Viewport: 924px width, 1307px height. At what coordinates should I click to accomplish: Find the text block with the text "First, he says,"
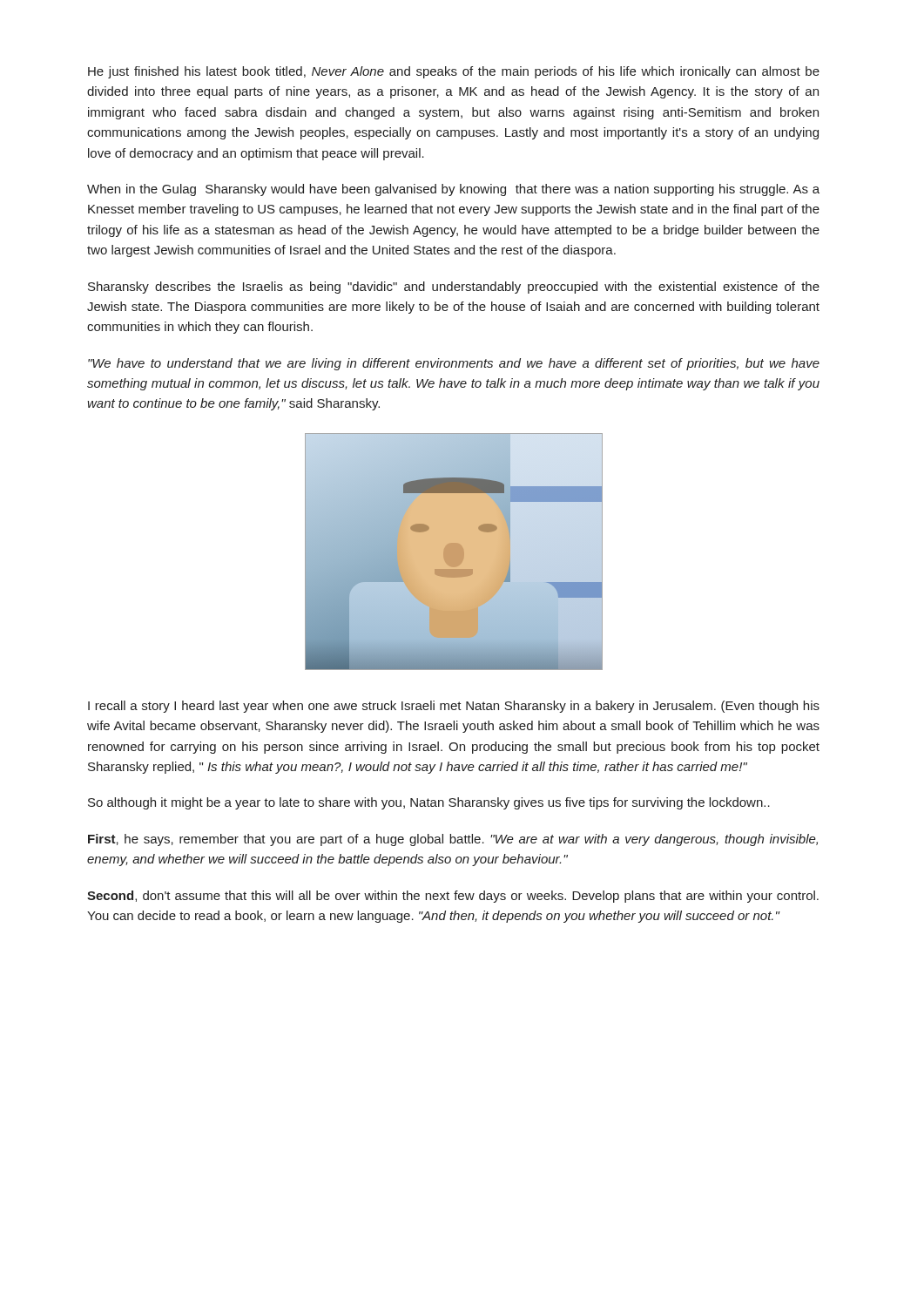click(453, 849)
